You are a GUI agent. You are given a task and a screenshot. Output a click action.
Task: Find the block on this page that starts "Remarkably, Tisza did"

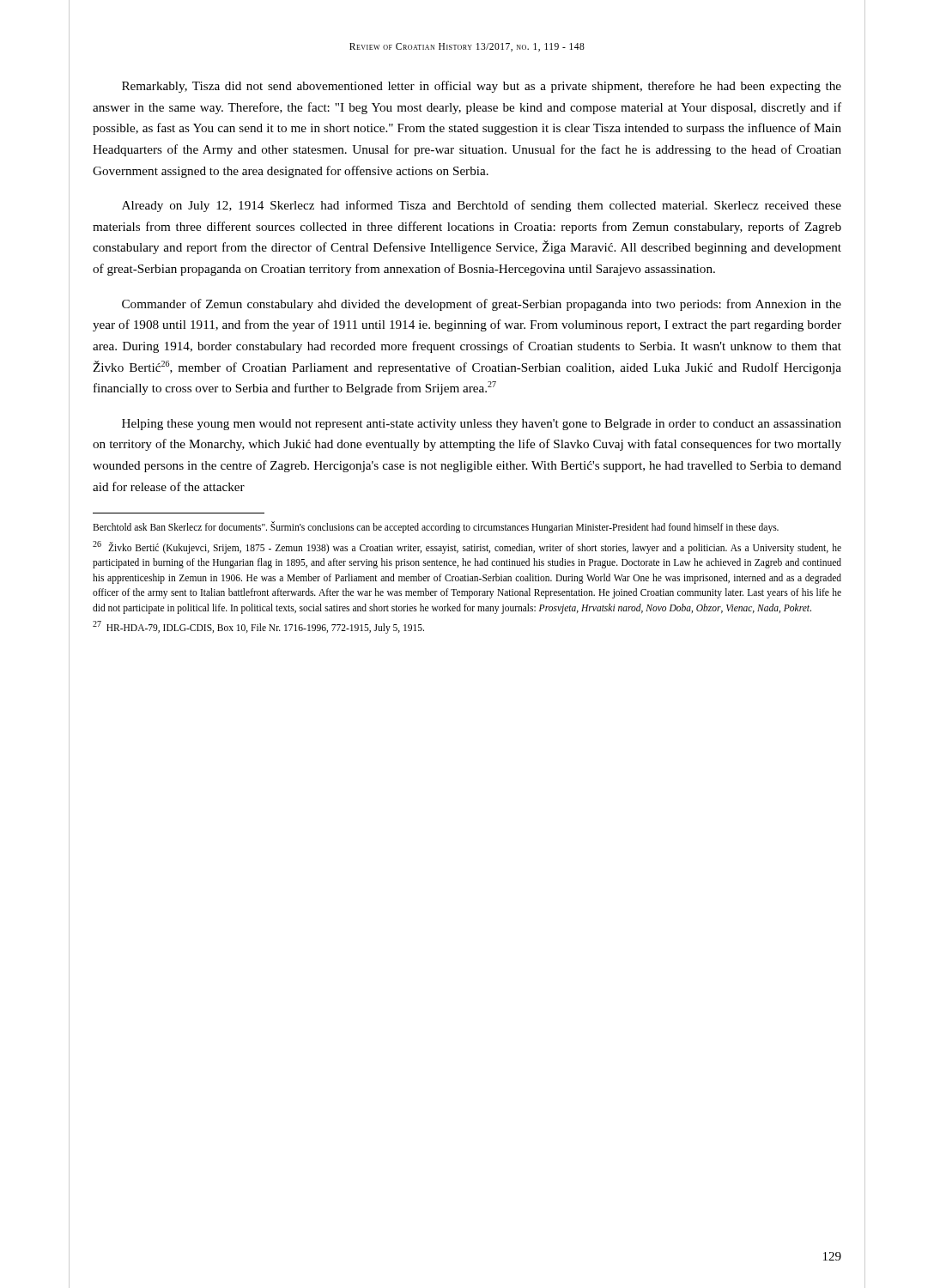tap(467, 128)
